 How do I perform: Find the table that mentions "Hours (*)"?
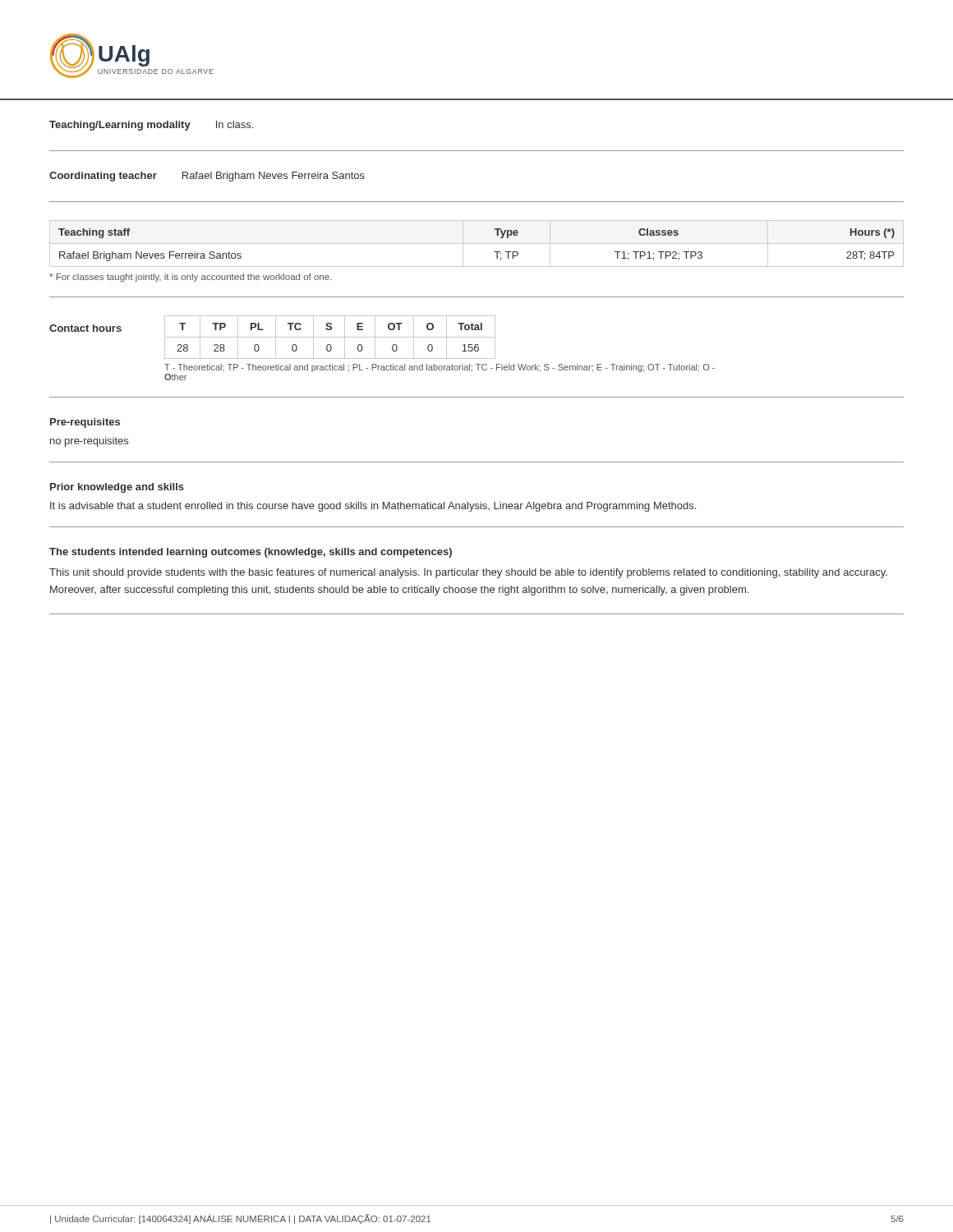pos(476,244)
